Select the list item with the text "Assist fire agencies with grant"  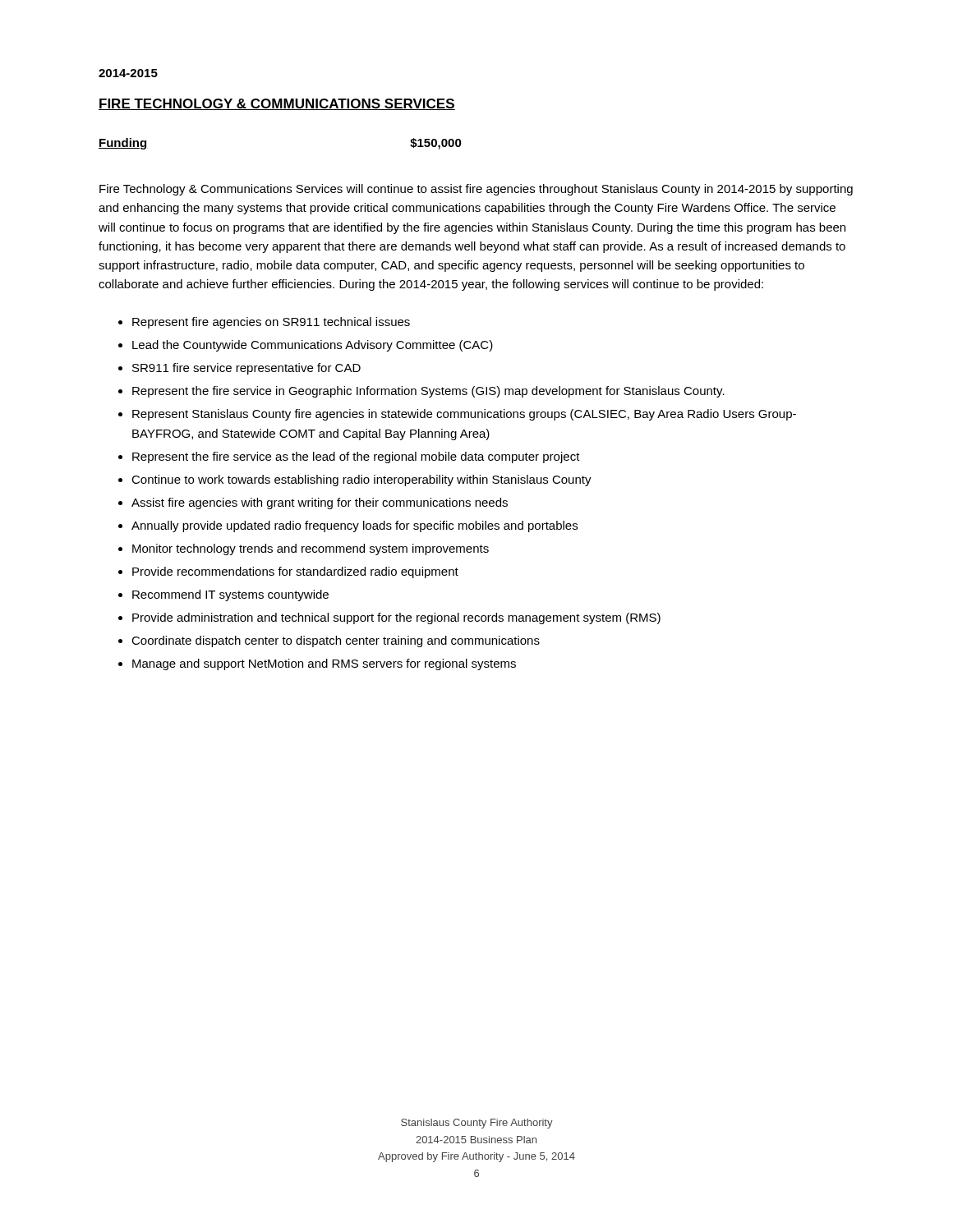point(493,502)
